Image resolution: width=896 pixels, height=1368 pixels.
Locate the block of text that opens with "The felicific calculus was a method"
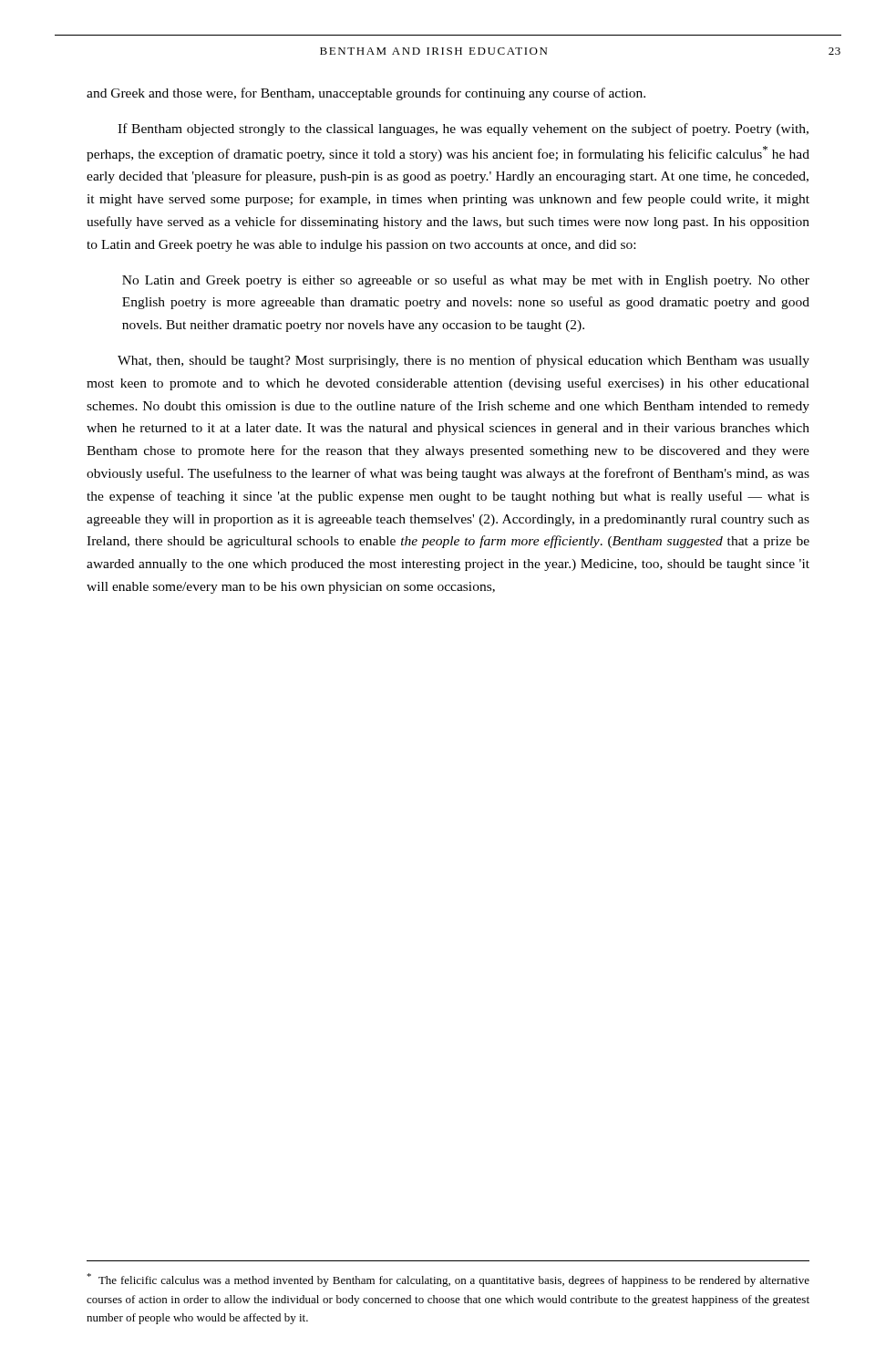[448, 1297]
